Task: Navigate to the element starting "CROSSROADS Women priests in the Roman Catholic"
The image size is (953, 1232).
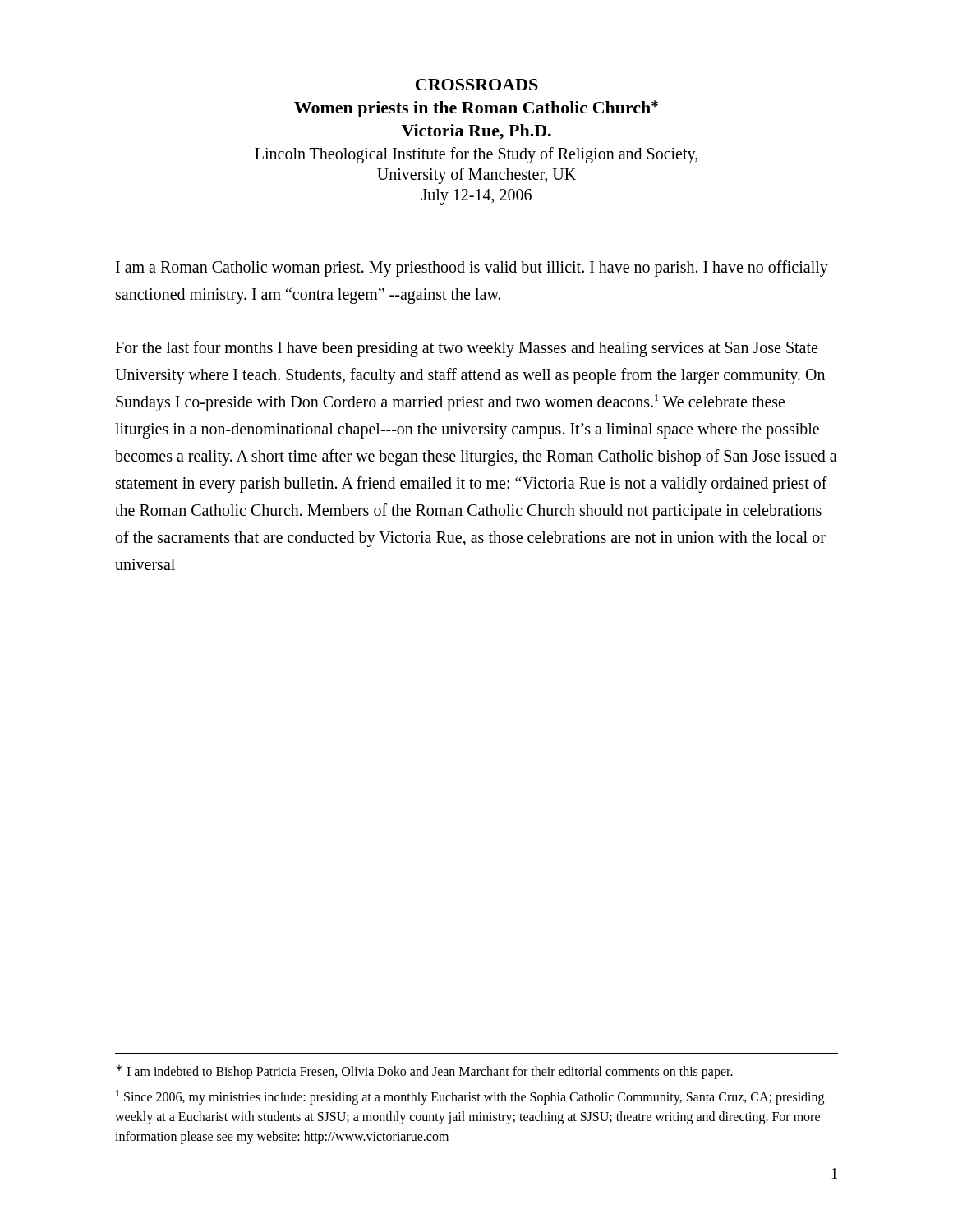Action: click(x=476, y=139)
